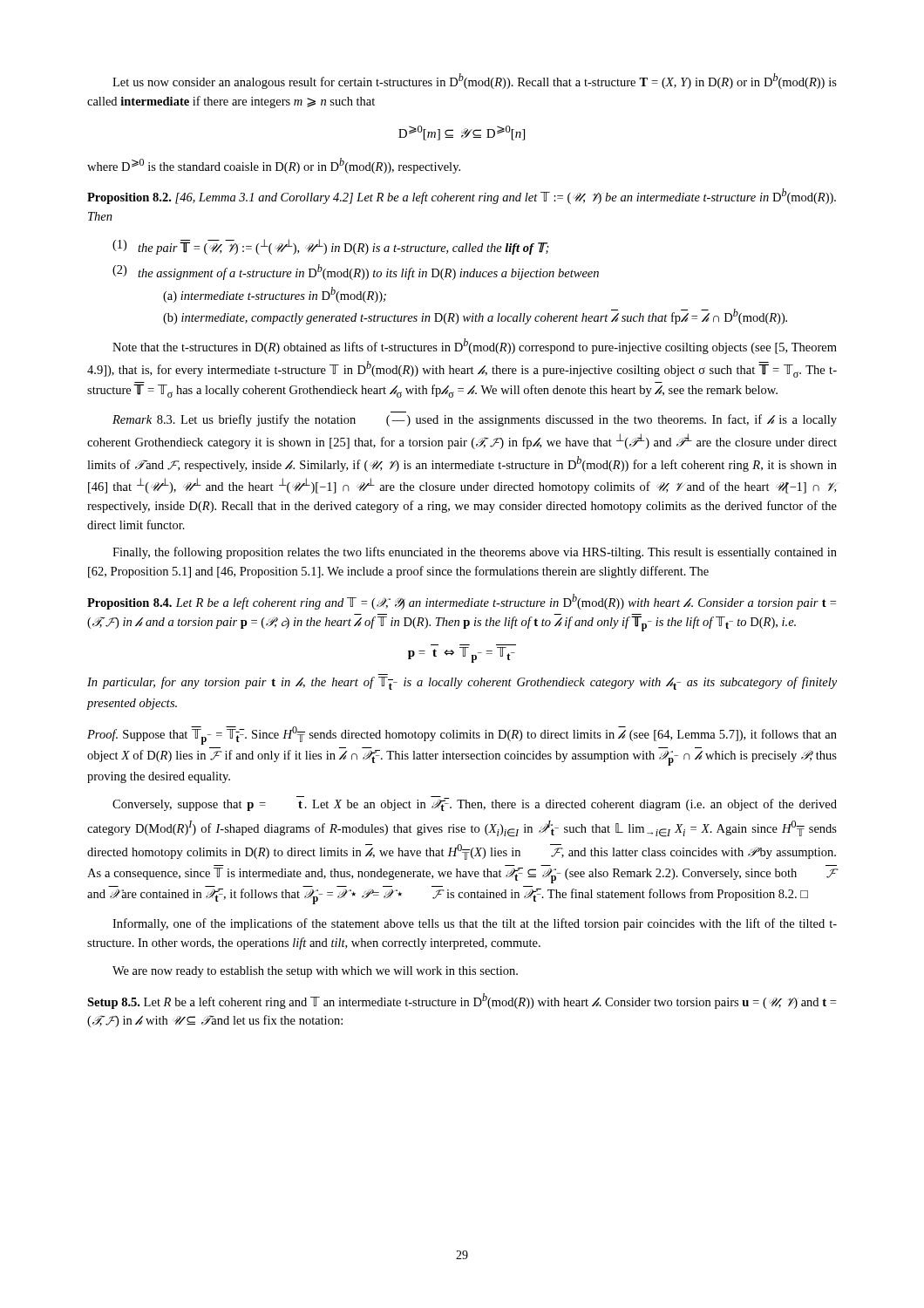Image resolution: width=924 pixels, height=1308 pixels.
Task: Find the formula containing "p = t ⇔ 𝕋p− = 𝕋t−"
Action: pyautogui.click(x=462, y=652)
